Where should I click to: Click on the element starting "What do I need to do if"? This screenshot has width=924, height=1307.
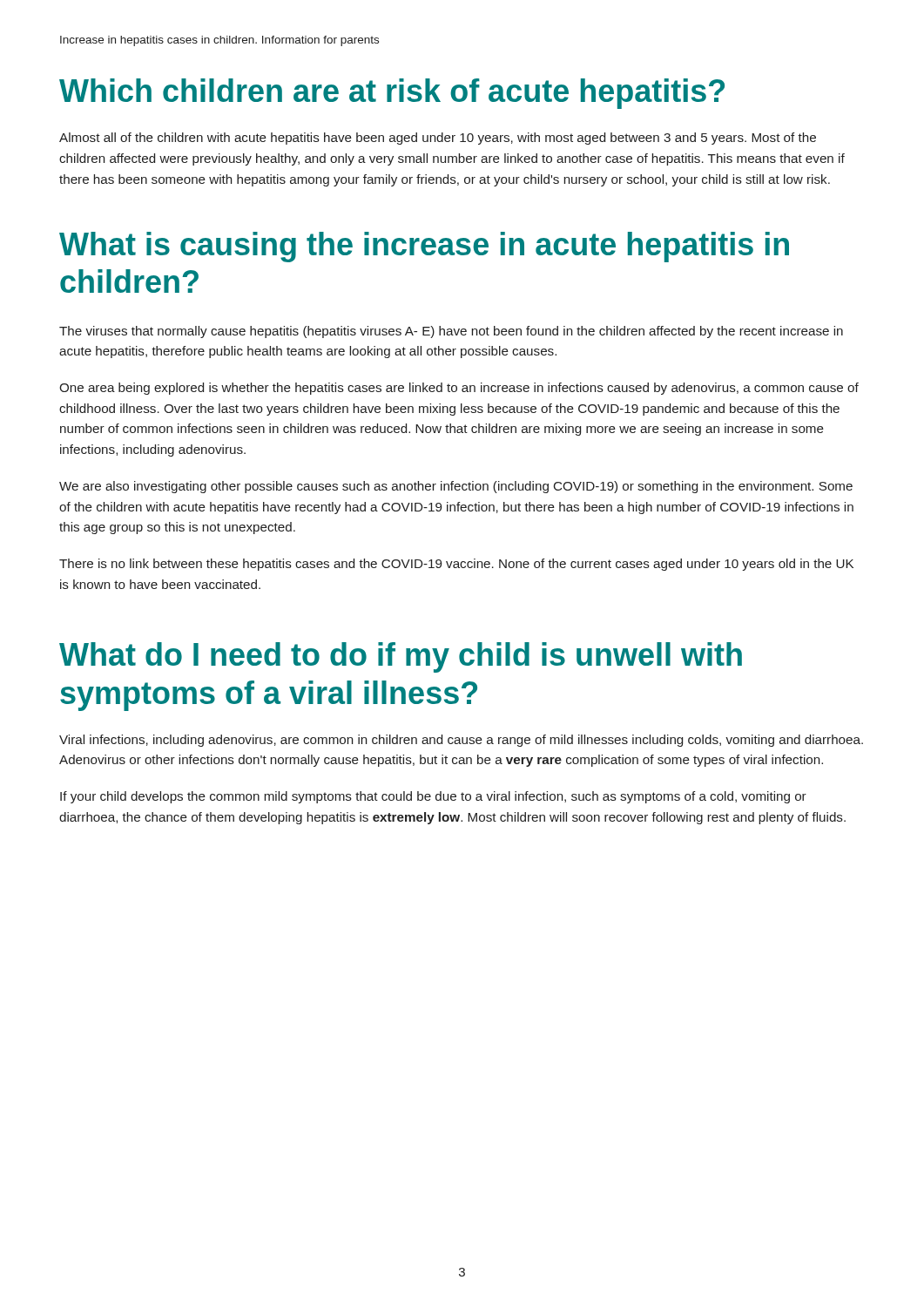(x=401, y=674)
